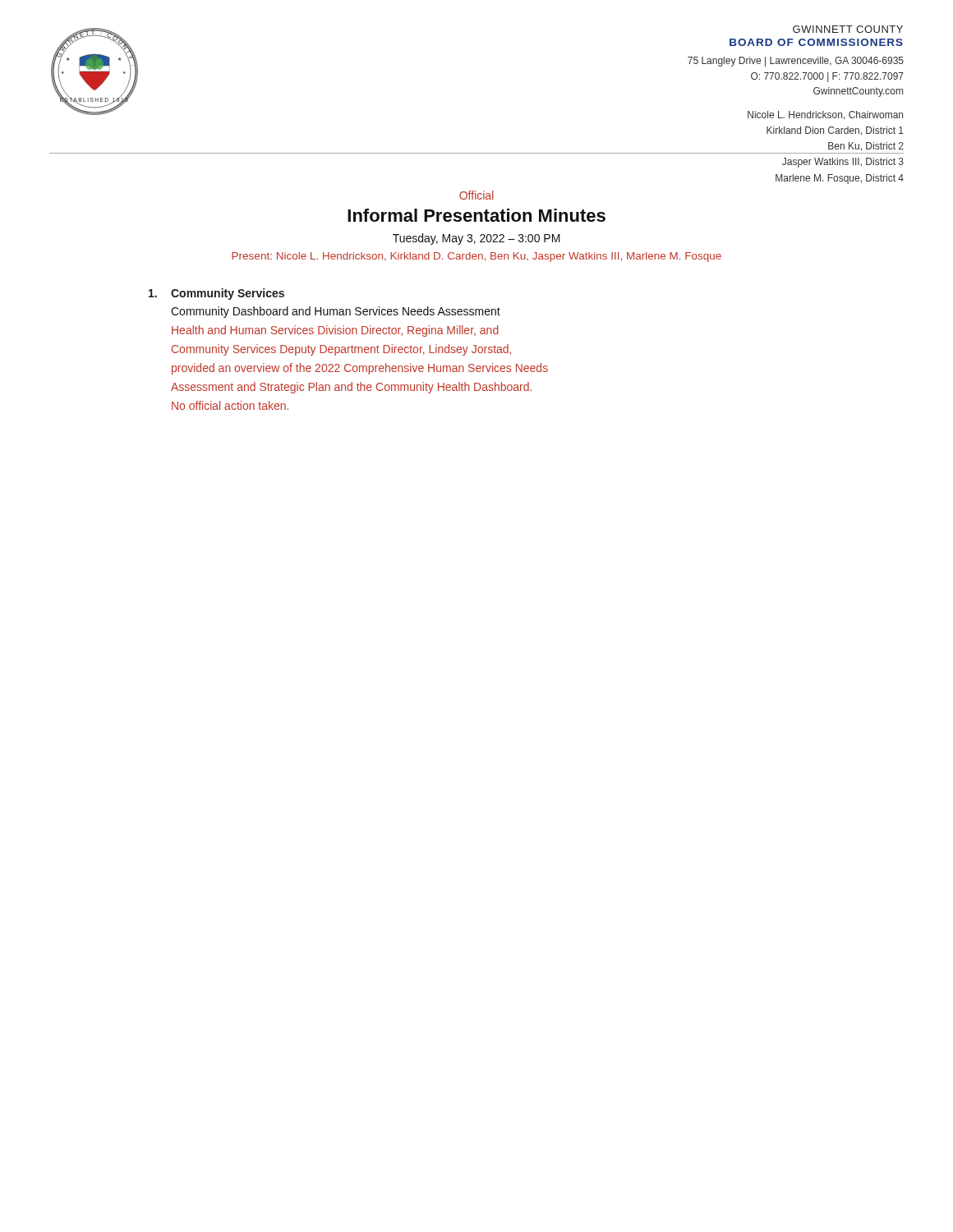
Task: Point to the block beginning "Tuesday, May 3,"
Action: coord(476,238)
